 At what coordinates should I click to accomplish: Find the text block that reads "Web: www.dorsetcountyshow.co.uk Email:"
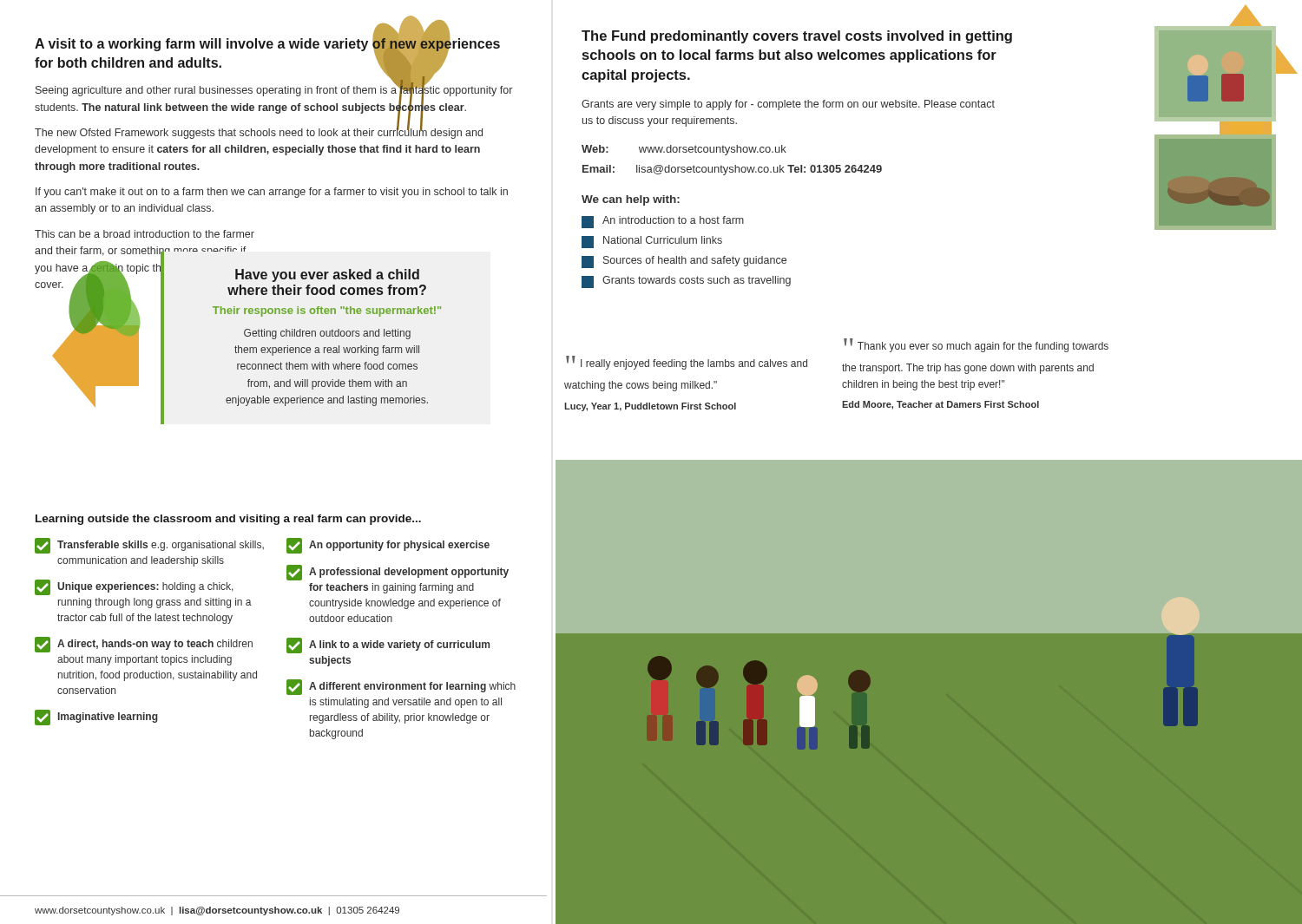[x=732, y=159]
